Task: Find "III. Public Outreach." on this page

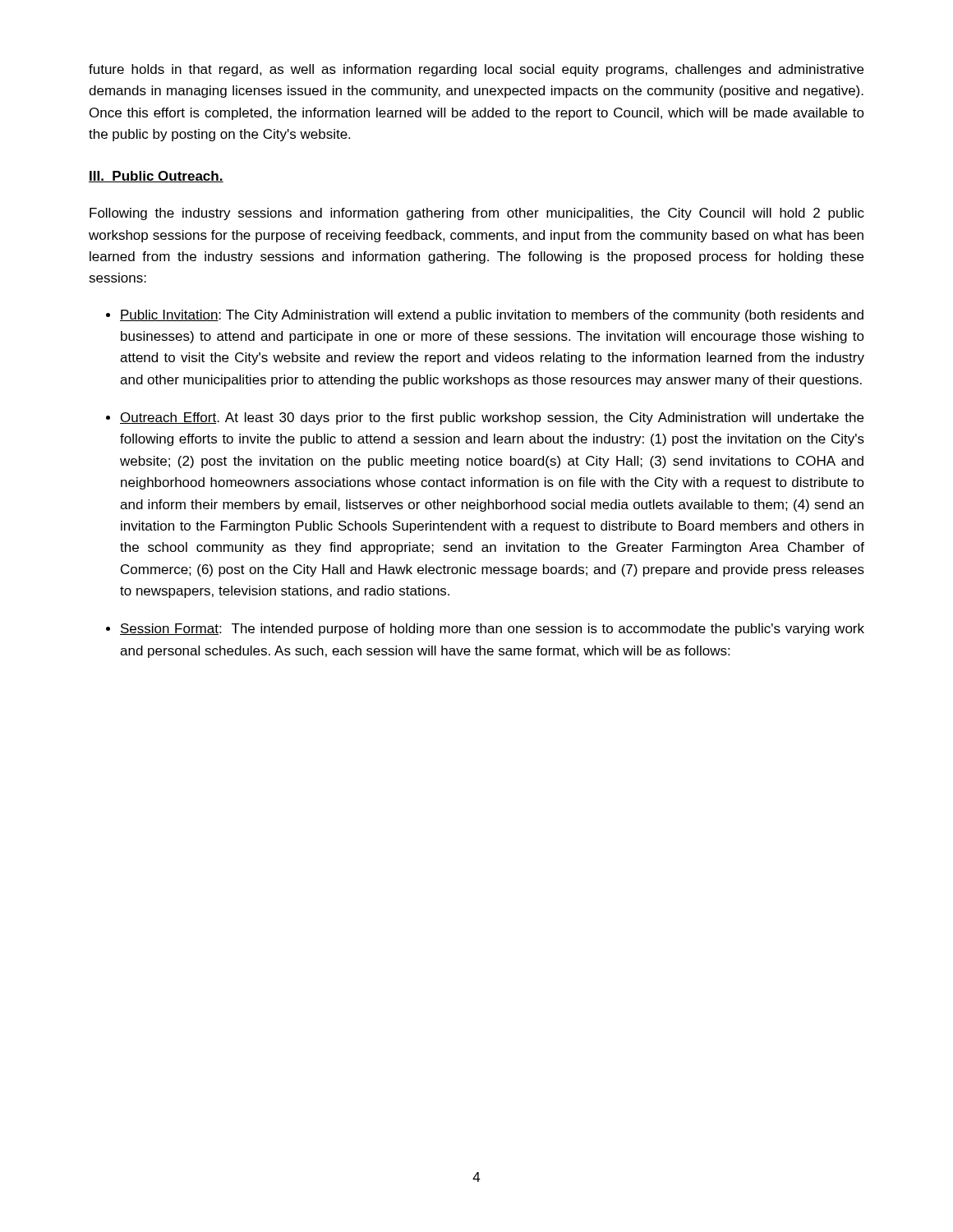Action: click(x=156, y=176)
